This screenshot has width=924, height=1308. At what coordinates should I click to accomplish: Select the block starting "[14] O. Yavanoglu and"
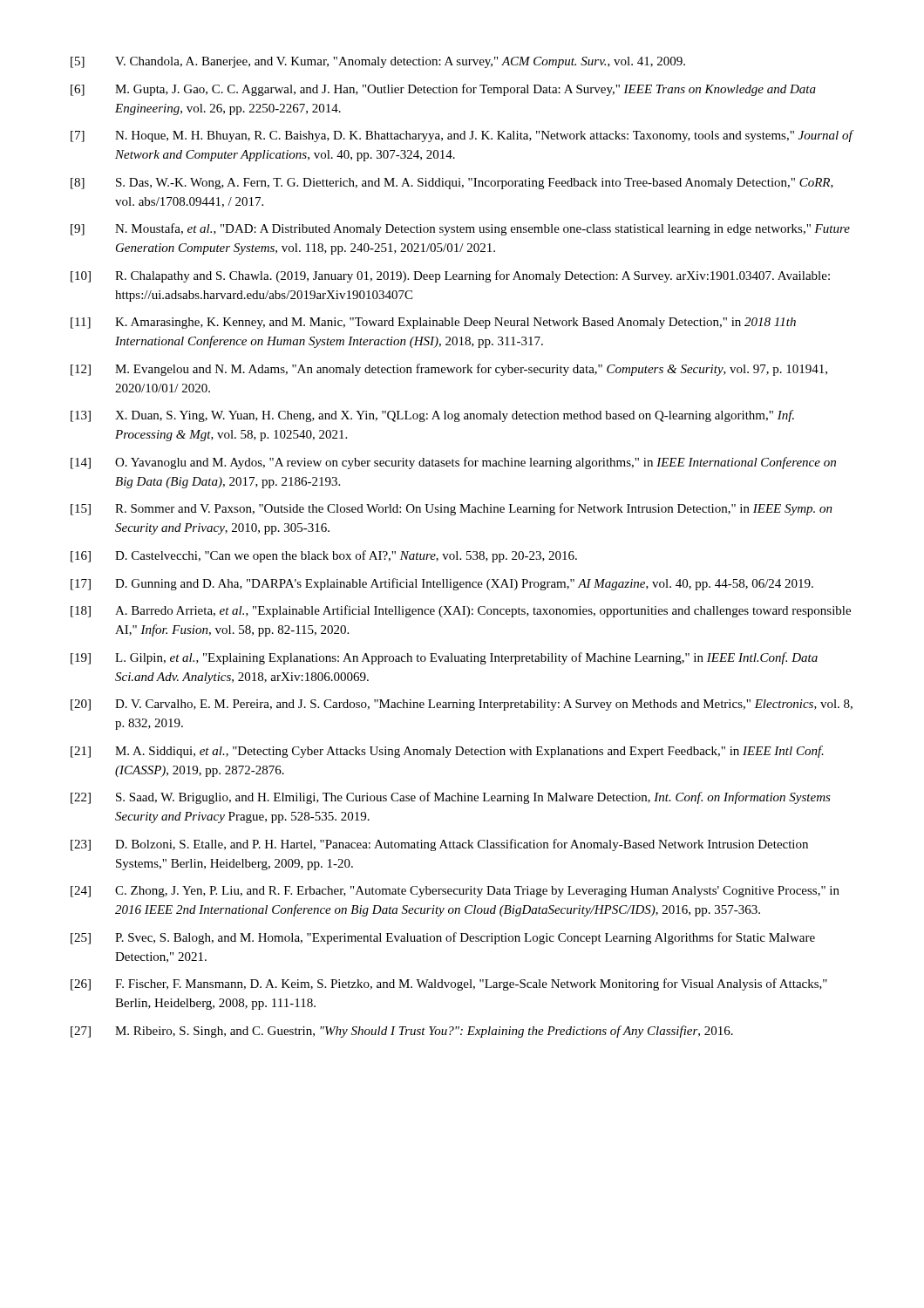(x=462, y=472)
